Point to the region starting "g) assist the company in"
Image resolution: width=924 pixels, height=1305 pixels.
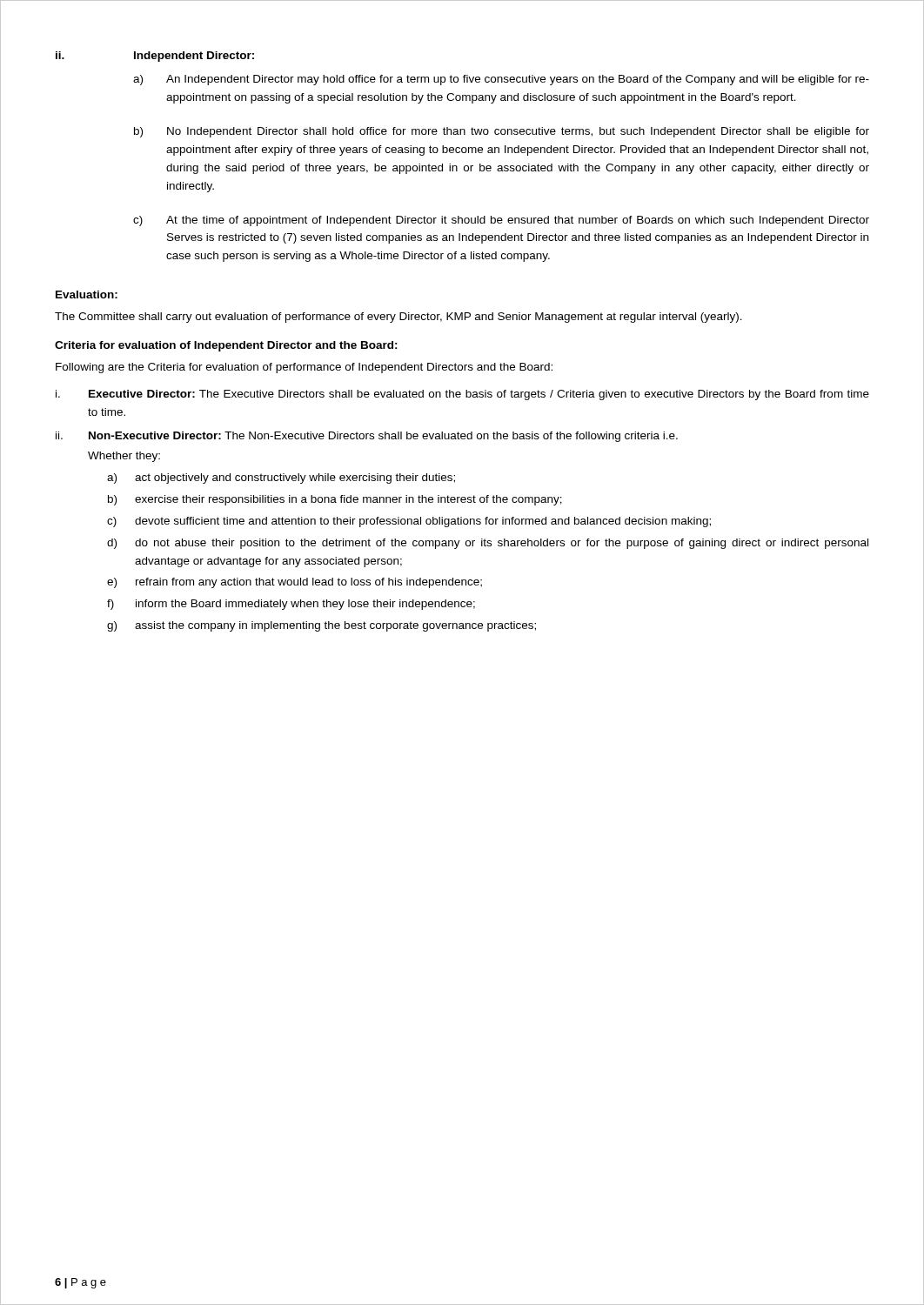[488, 626]
